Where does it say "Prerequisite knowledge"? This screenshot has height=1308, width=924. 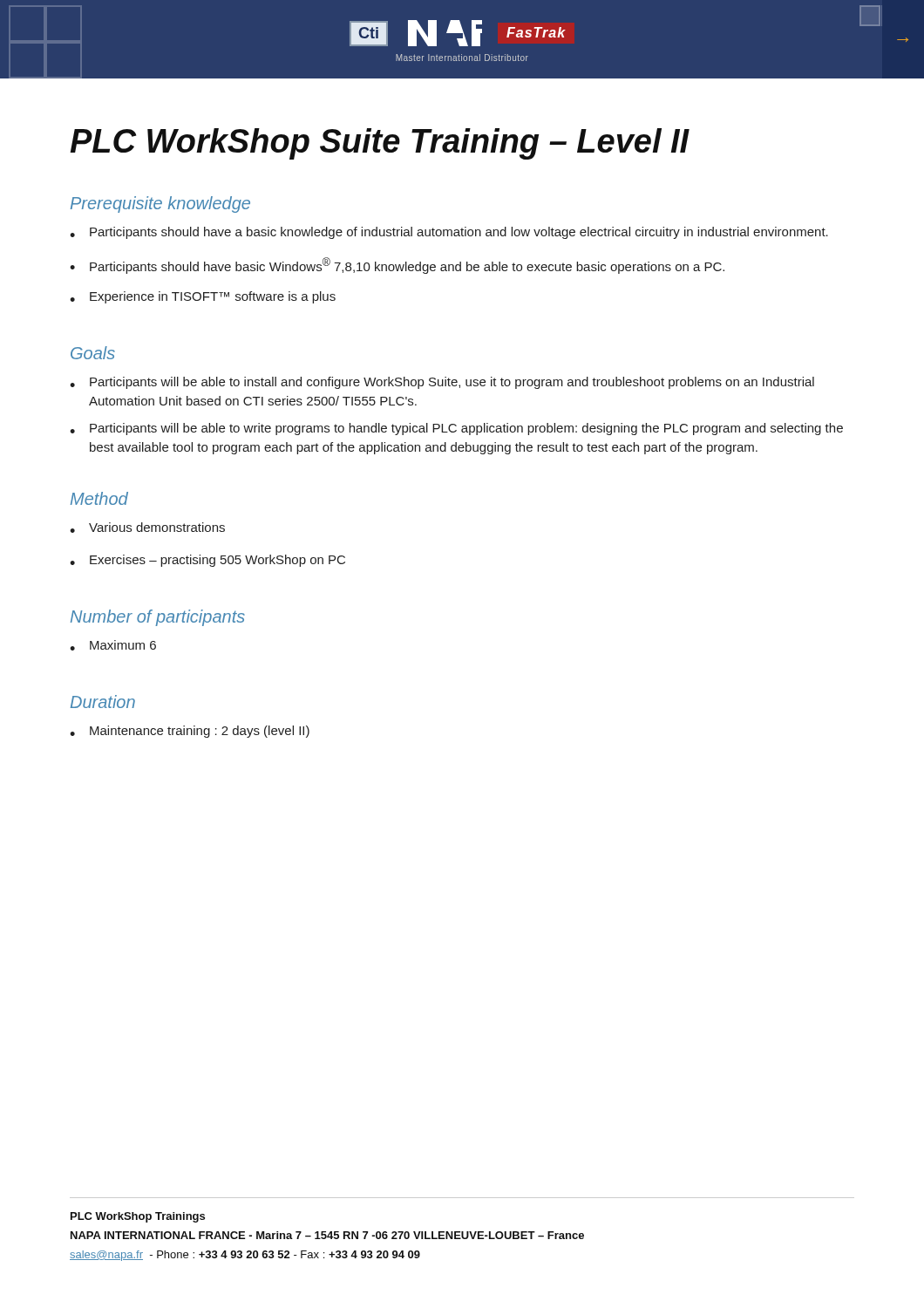pos(160,203)
